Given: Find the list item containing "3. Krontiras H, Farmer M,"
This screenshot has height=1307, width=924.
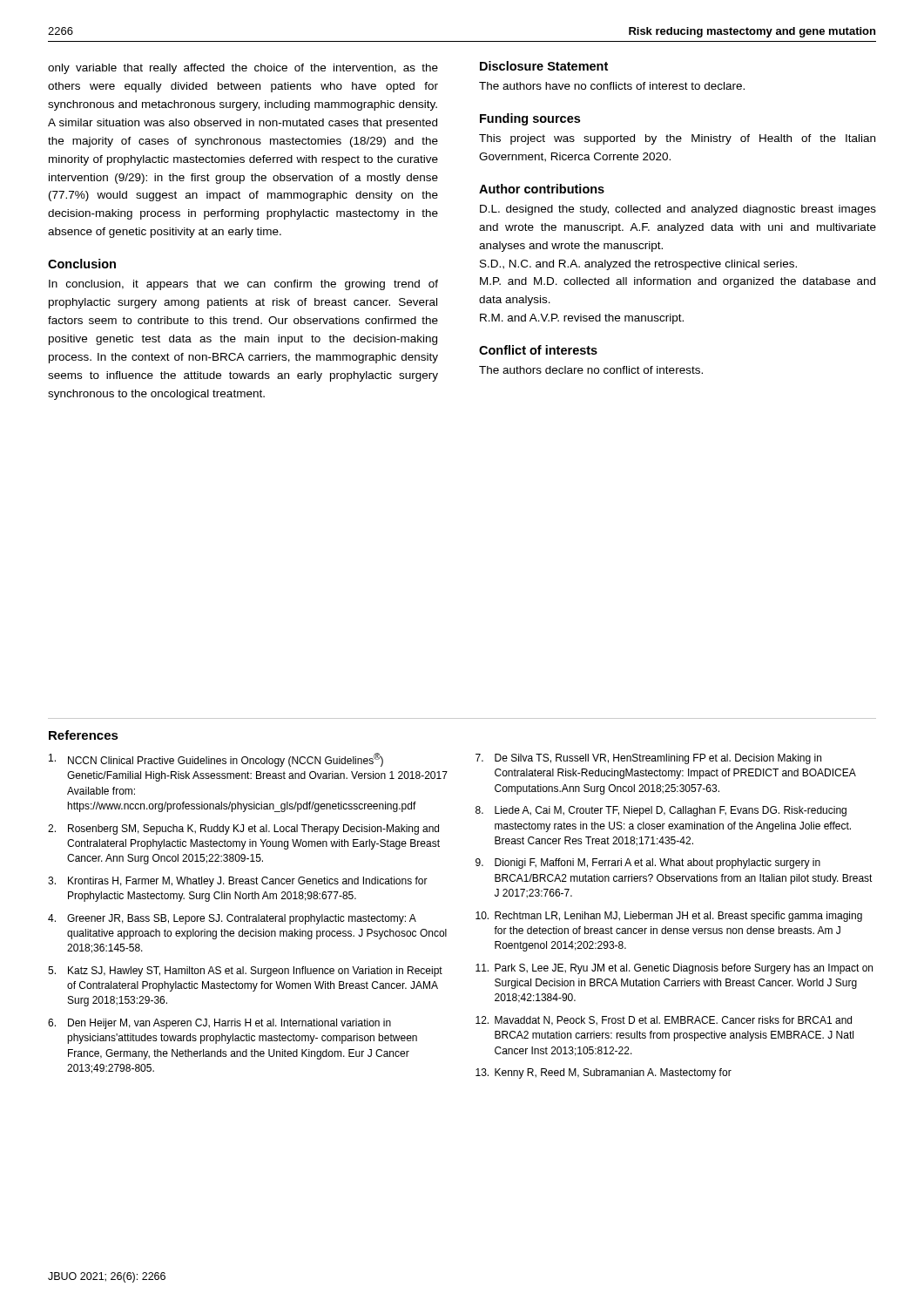Looking at the screenshot, I should tap(248, 889).
